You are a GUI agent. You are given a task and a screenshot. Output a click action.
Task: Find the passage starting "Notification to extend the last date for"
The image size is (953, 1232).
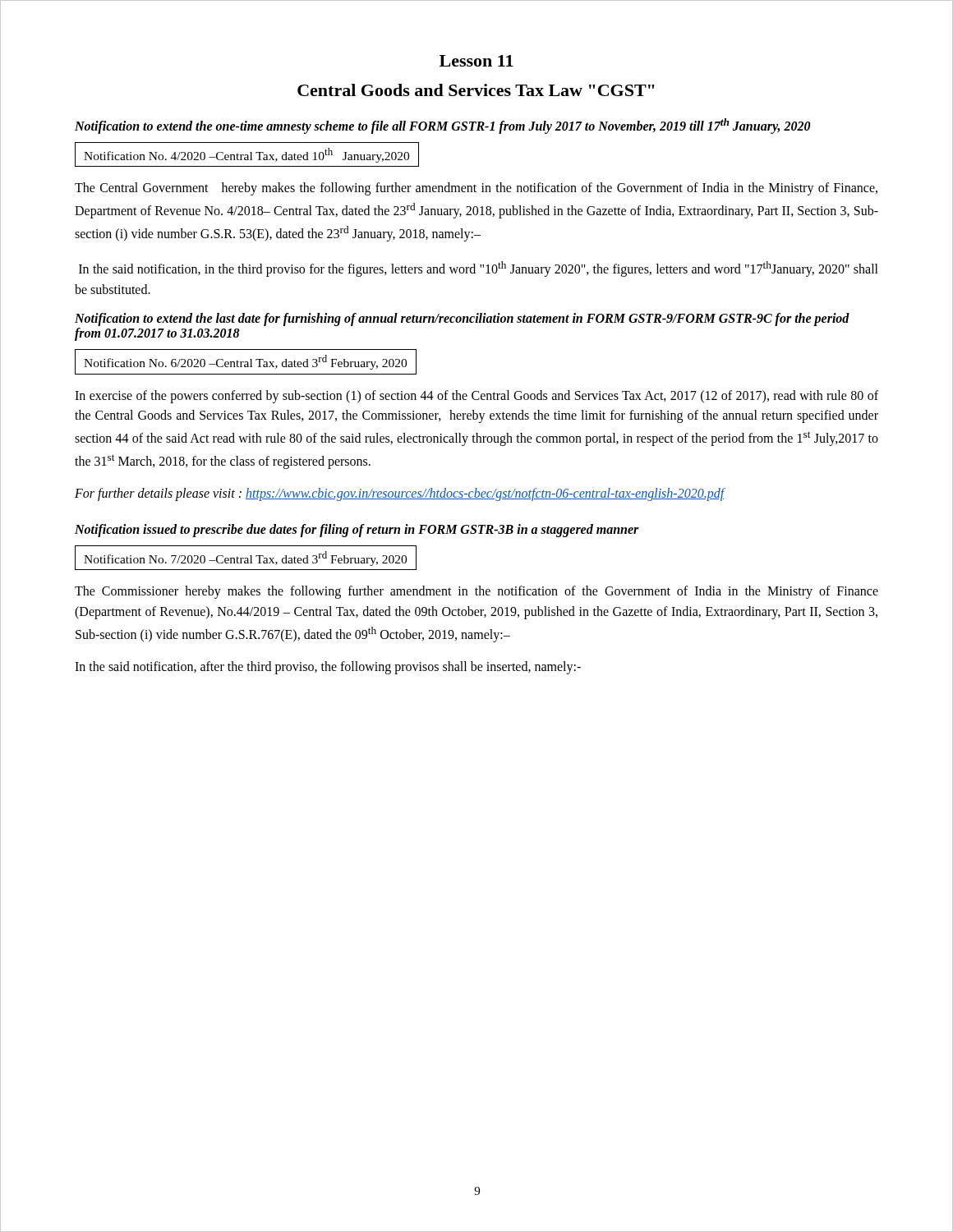(x=462, y=326)
